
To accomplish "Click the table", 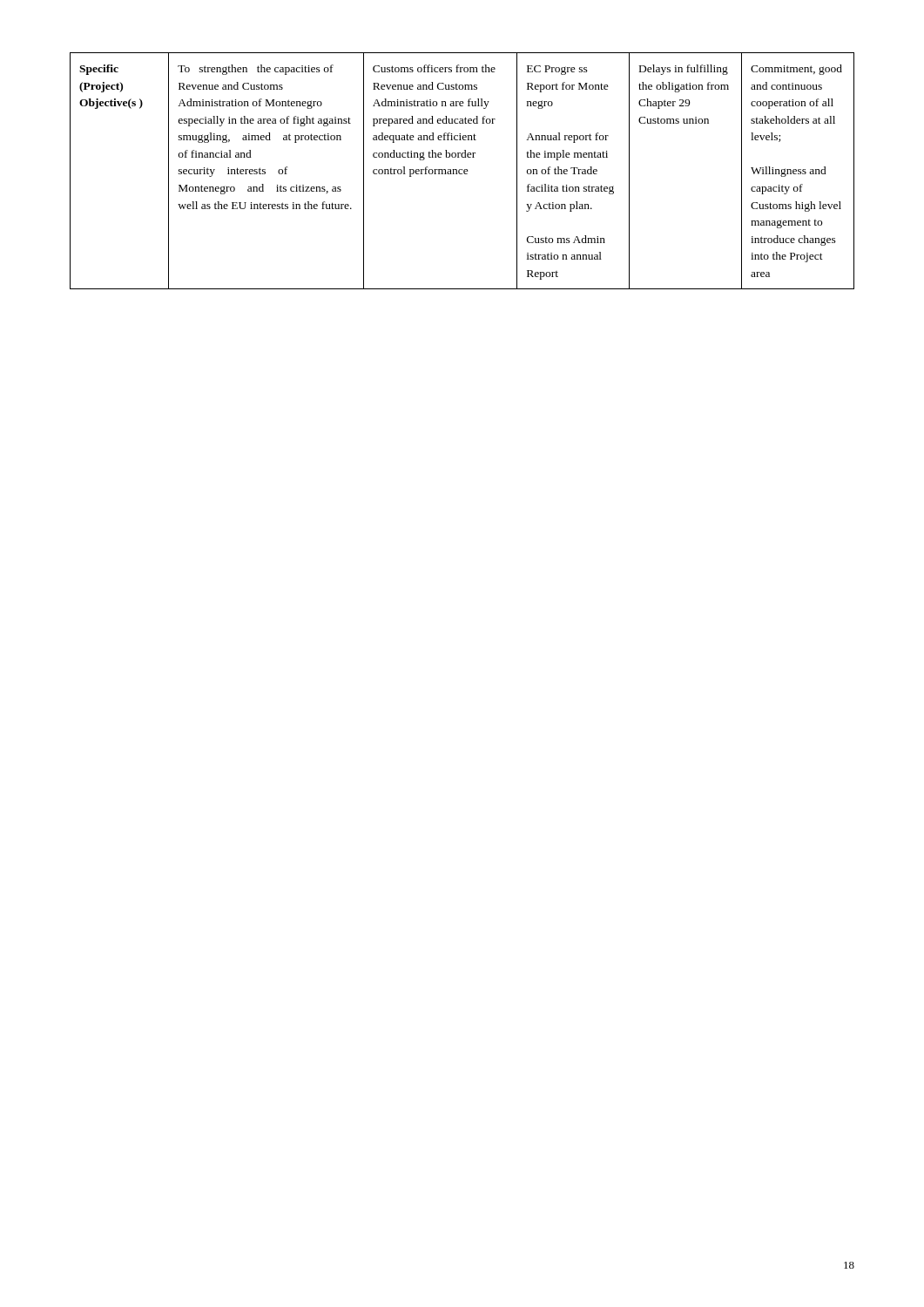I will point(462,171).
